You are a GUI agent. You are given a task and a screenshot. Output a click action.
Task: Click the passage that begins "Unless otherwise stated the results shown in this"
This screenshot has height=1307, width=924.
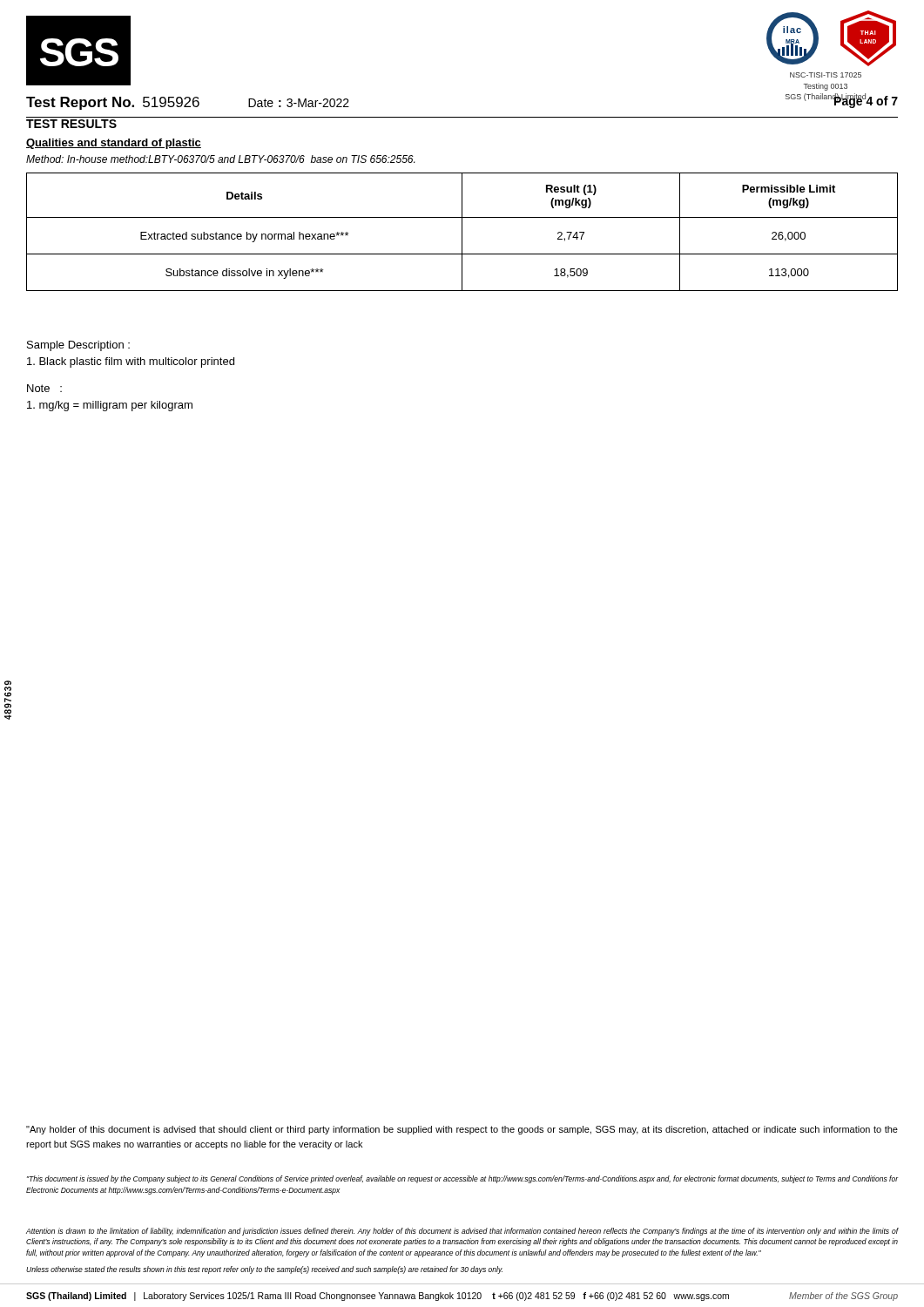click(x=265, y=1270)
